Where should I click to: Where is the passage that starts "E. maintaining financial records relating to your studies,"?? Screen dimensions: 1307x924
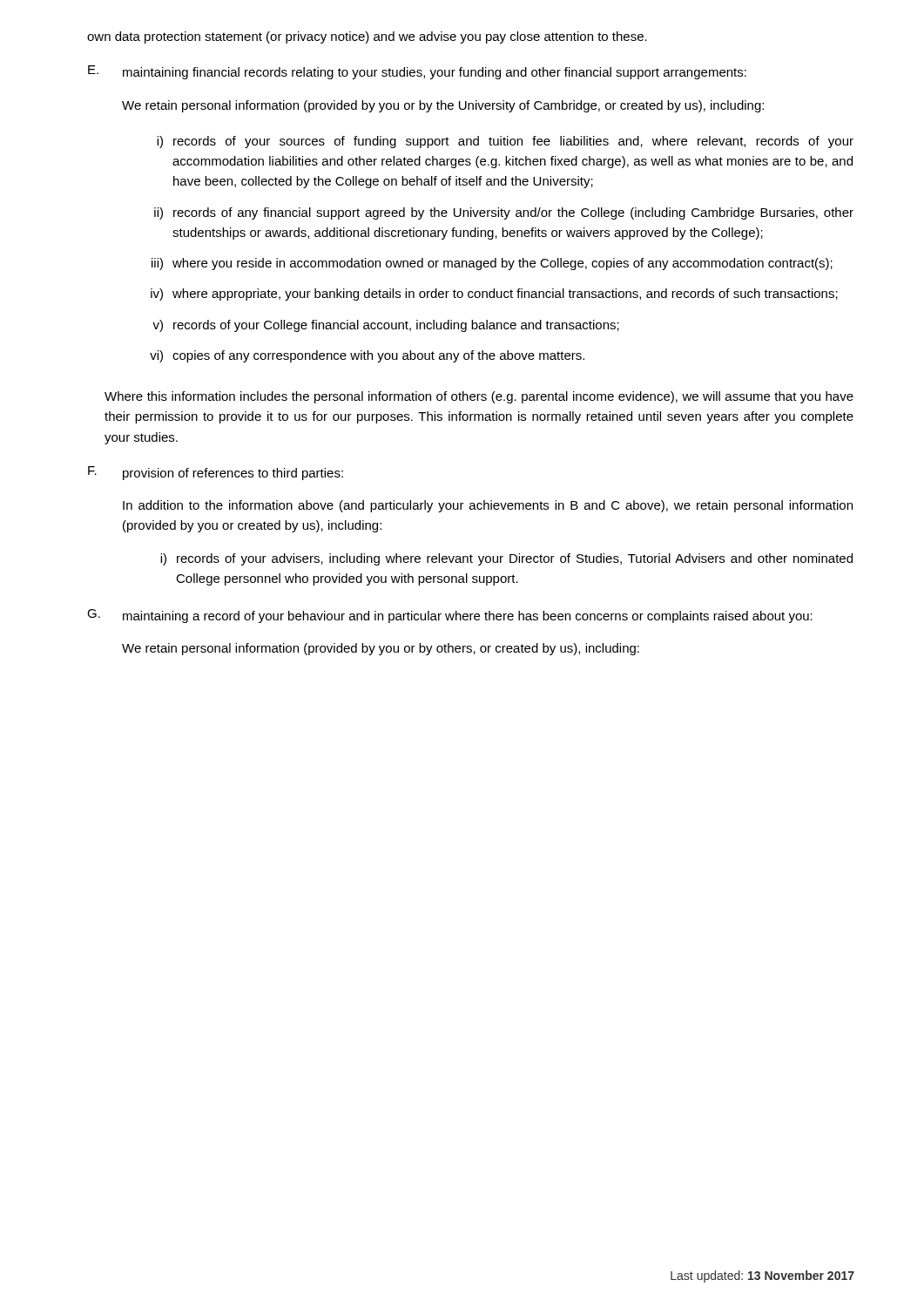[470, 72]
